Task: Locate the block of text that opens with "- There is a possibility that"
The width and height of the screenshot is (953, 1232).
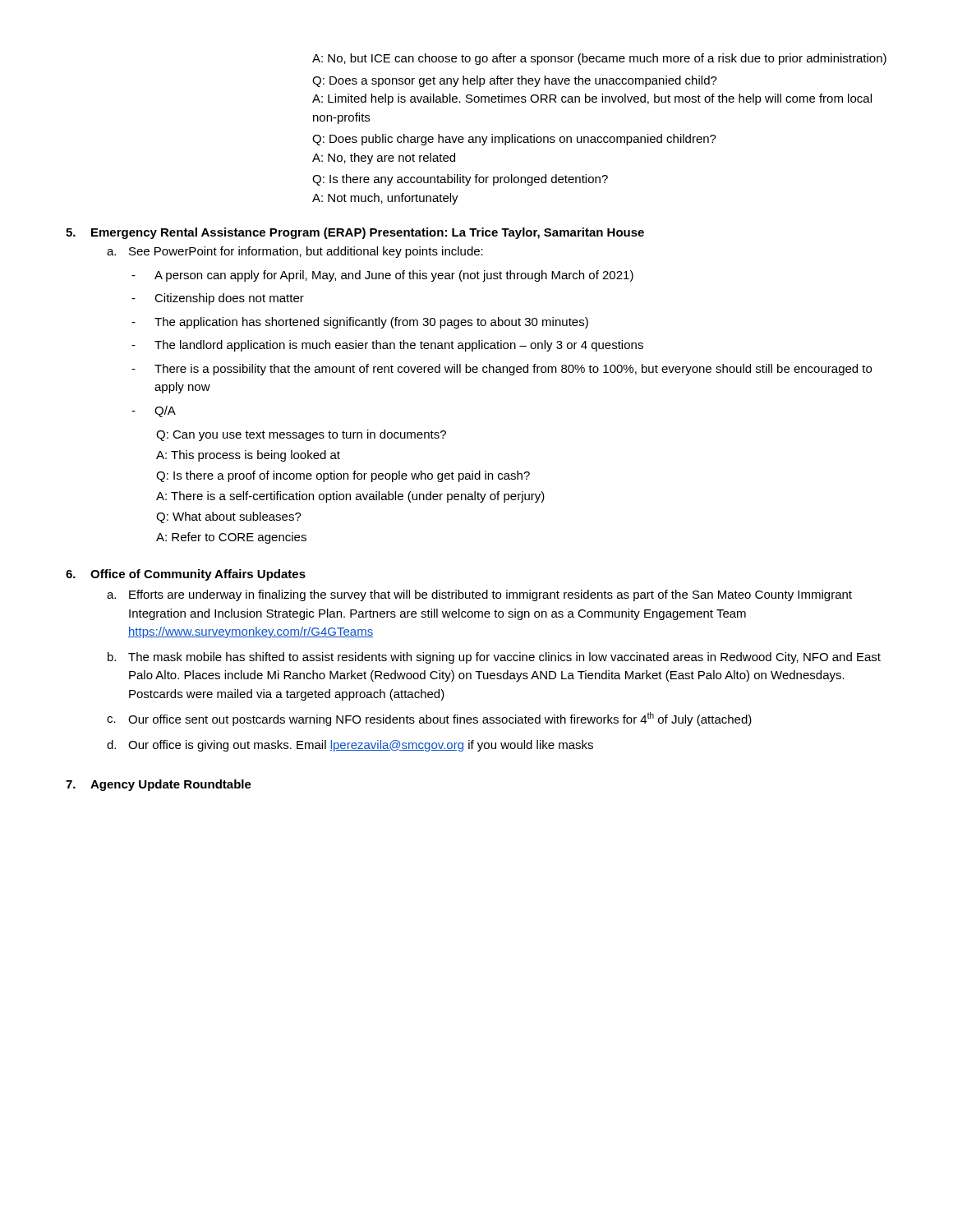Action: click(509, 378)
